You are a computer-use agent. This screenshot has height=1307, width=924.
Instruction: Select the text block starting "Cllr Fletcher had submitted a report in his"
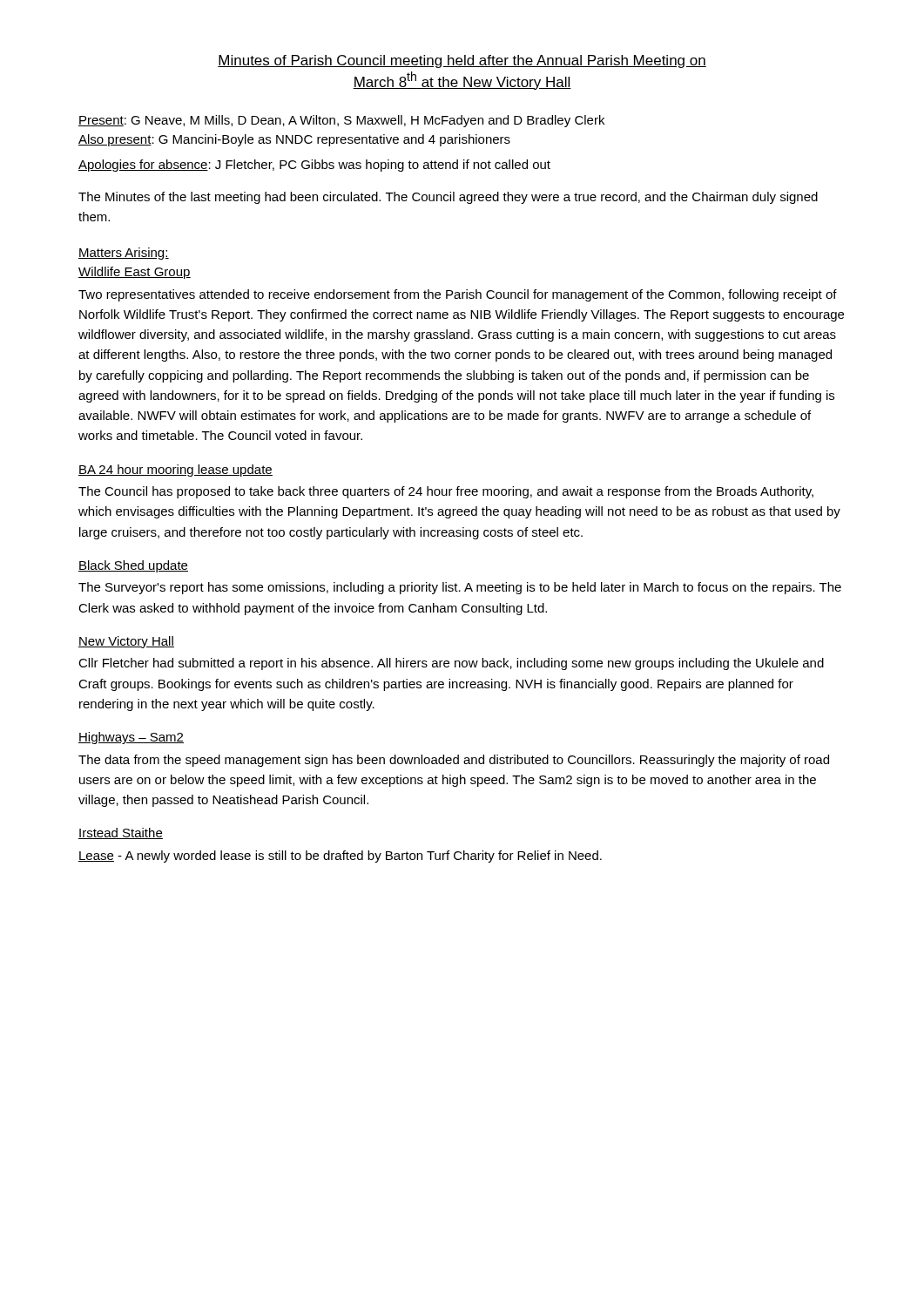coord(451,683)
